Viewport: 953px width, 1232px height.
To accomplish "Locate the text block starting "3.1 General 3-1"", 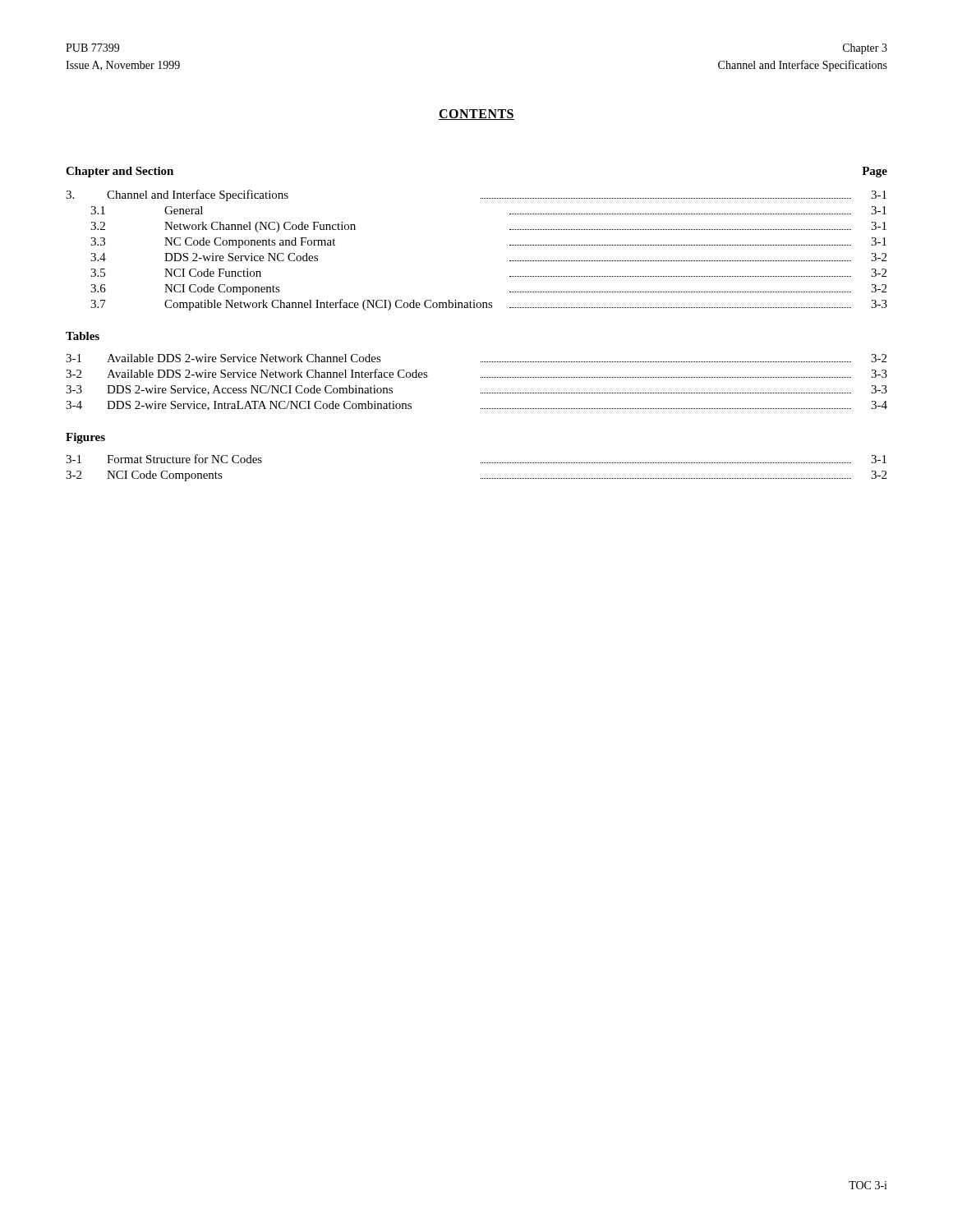I will point(93,210).
